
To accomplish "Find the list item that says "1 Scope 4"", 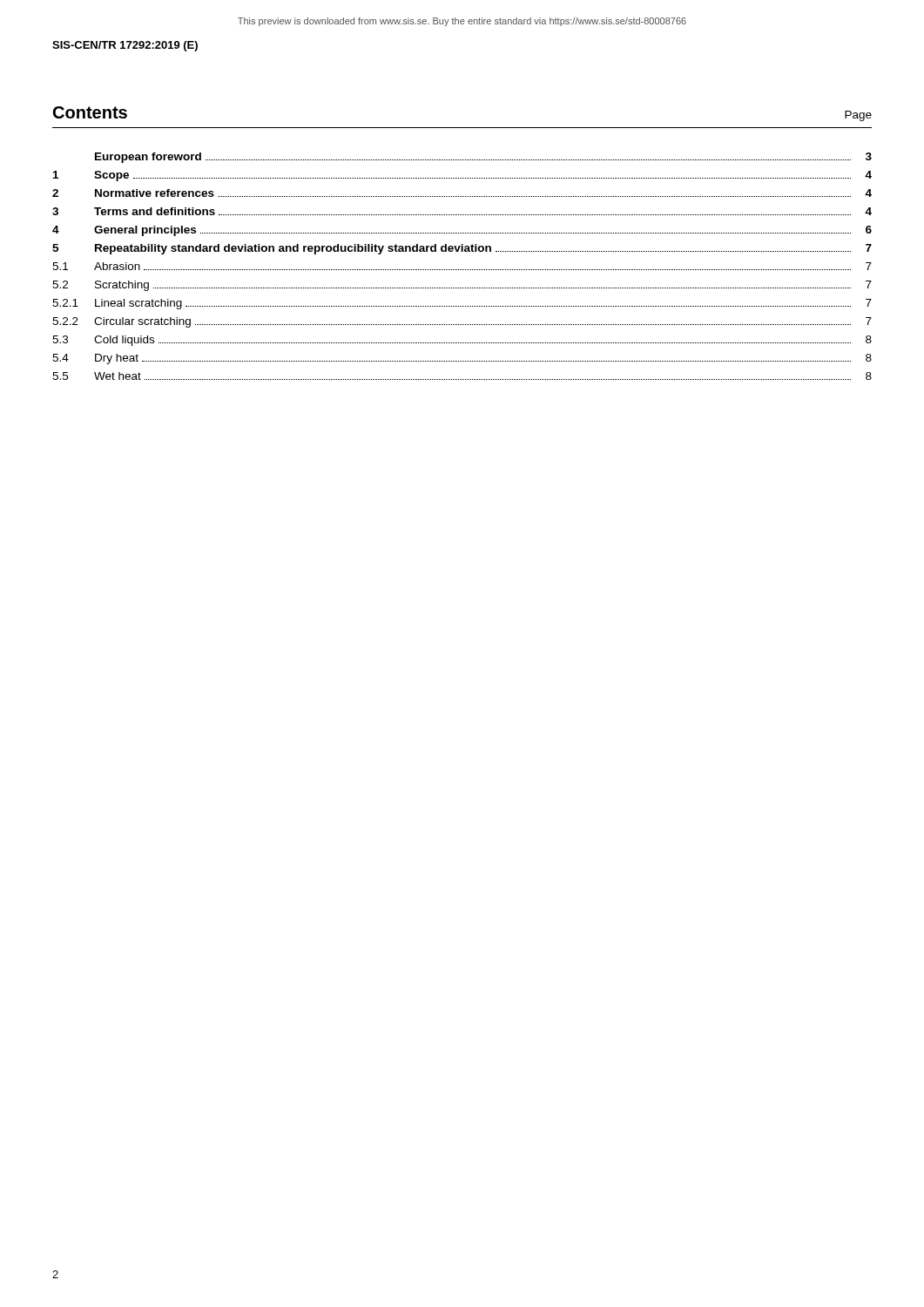I will tap(462, 175).
